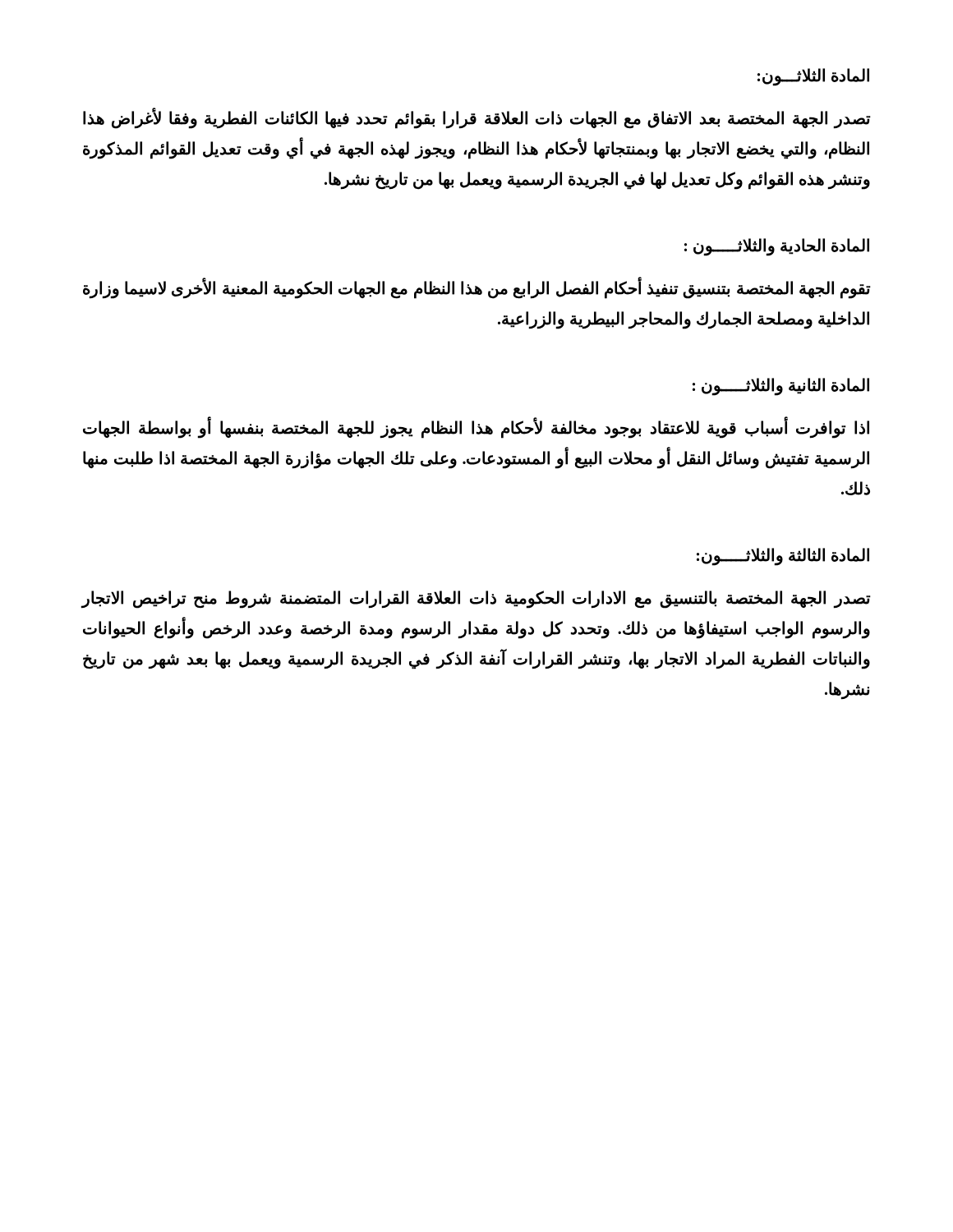This screenshot has height=1232, width=953.
Task: Locate the region starting "تقوم الجهة المختصة بتنسيق"
Action: coord(476,304)
